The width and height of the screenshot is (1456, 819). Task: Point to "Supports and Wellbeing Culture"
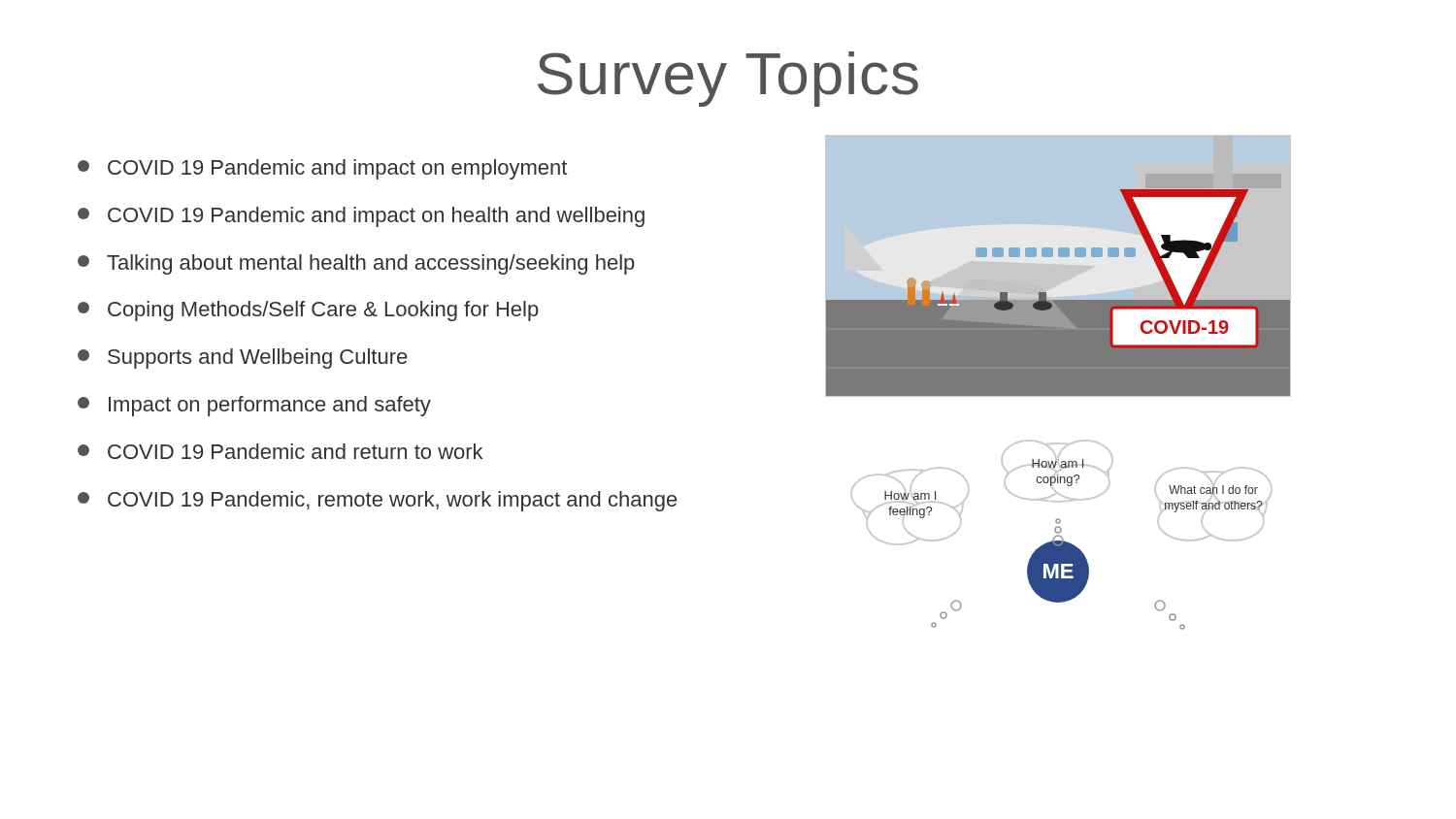pos(243,358)
